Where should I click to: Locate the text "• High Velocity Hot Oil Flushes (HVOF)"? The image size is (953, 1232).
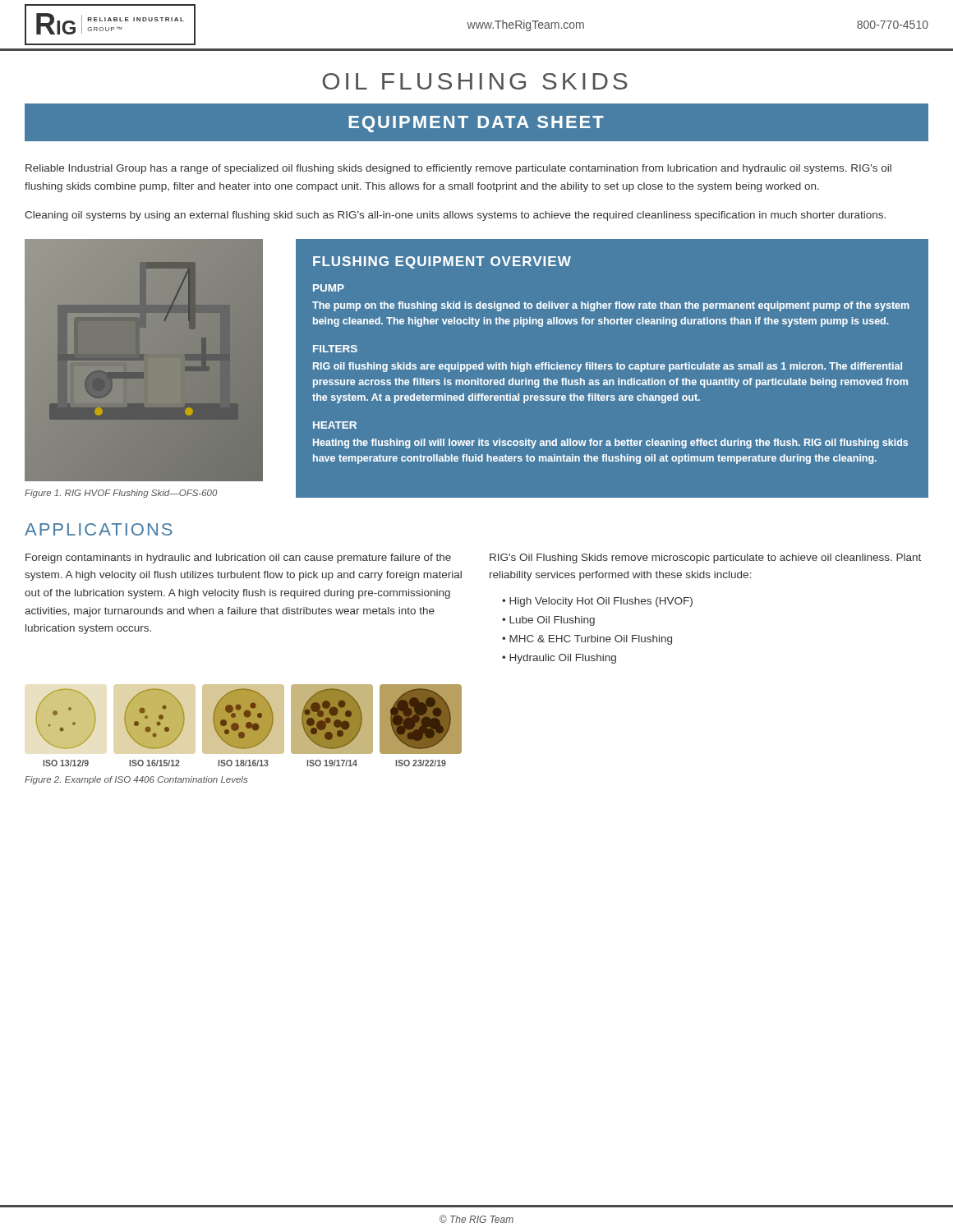pyautogui.click(x=598, y=601)
